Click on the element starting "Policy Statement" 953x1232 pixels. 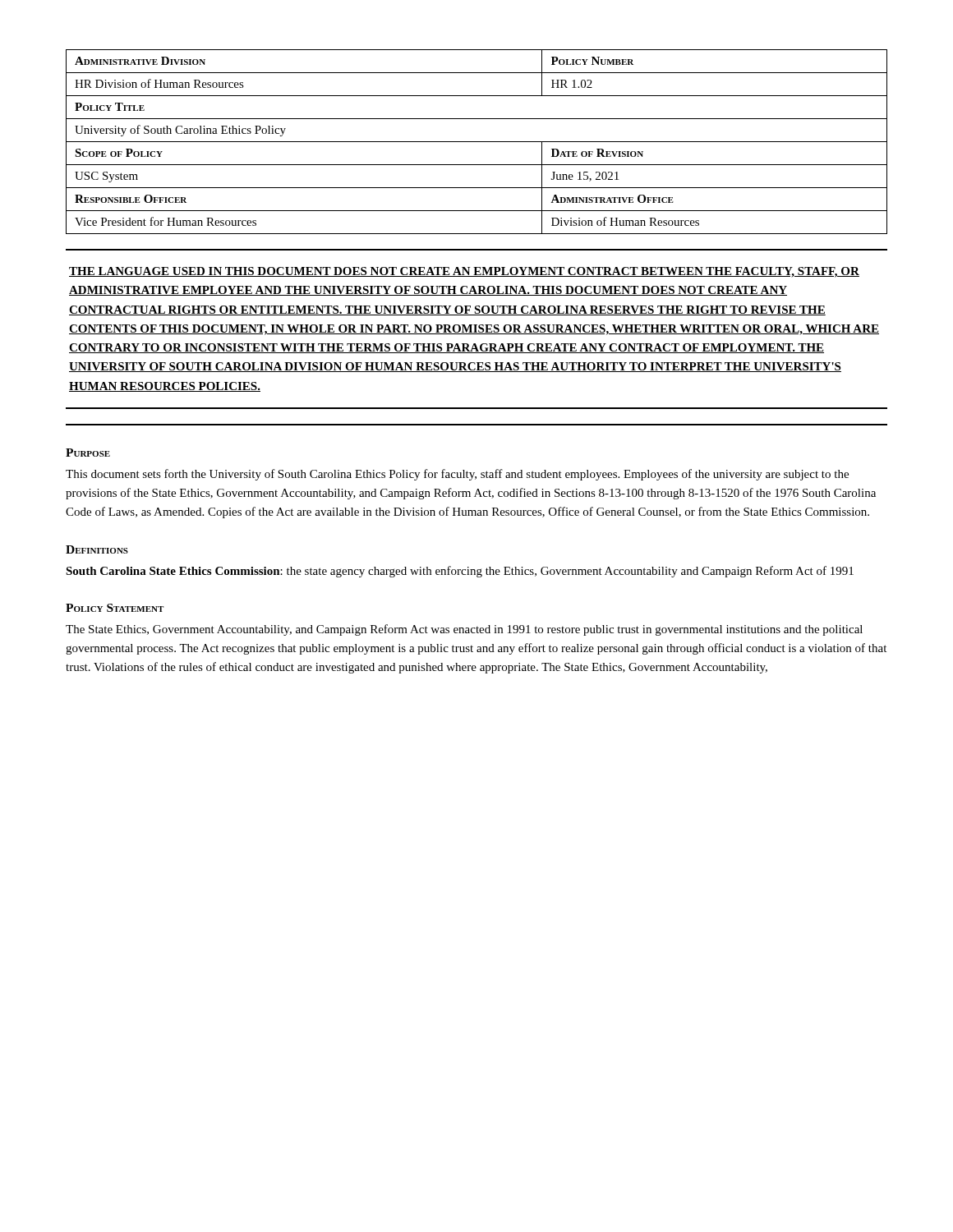click(x=115, y=607)
